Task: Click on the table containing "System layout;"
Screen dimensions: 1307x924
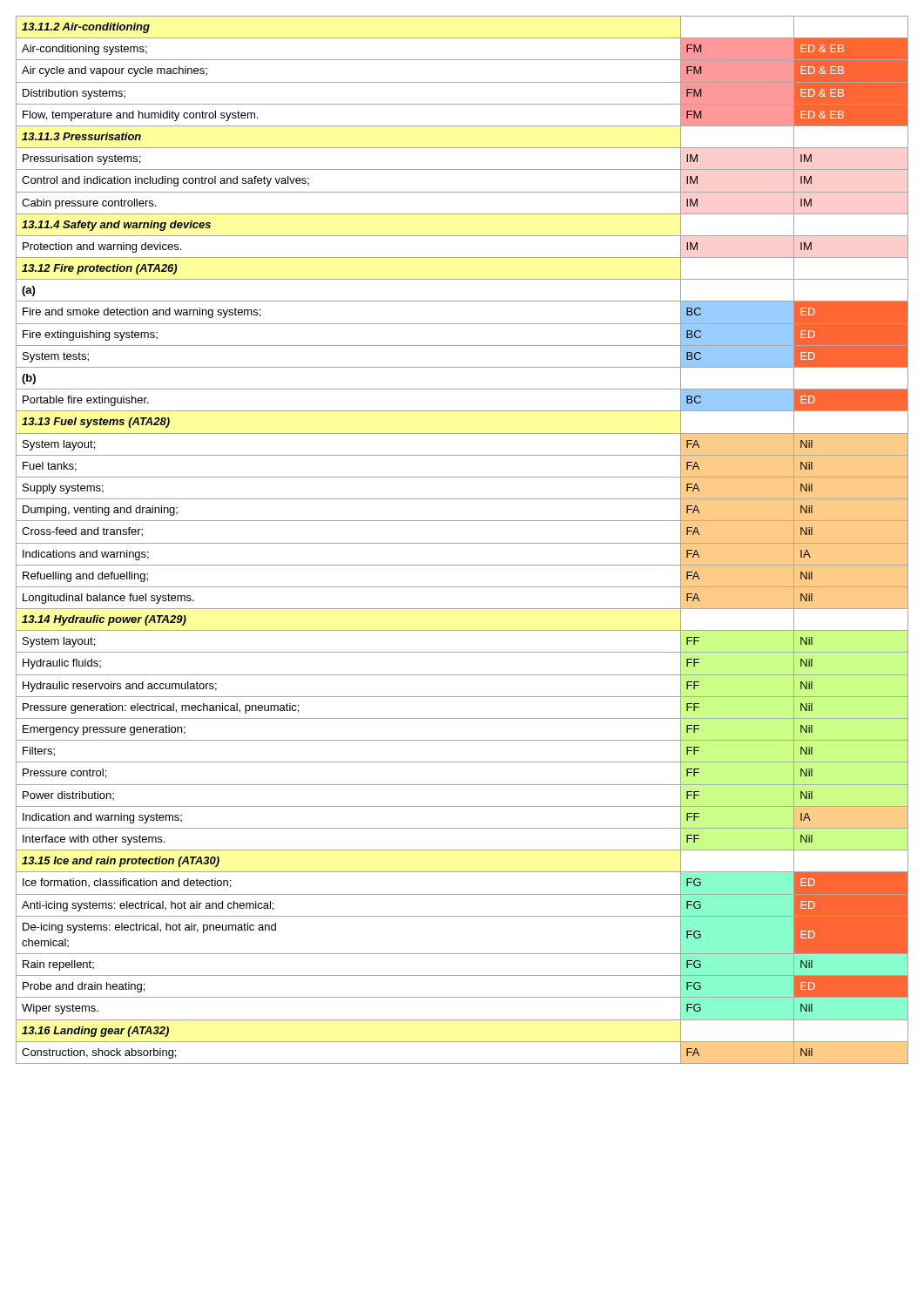Action: click(462, 540)
